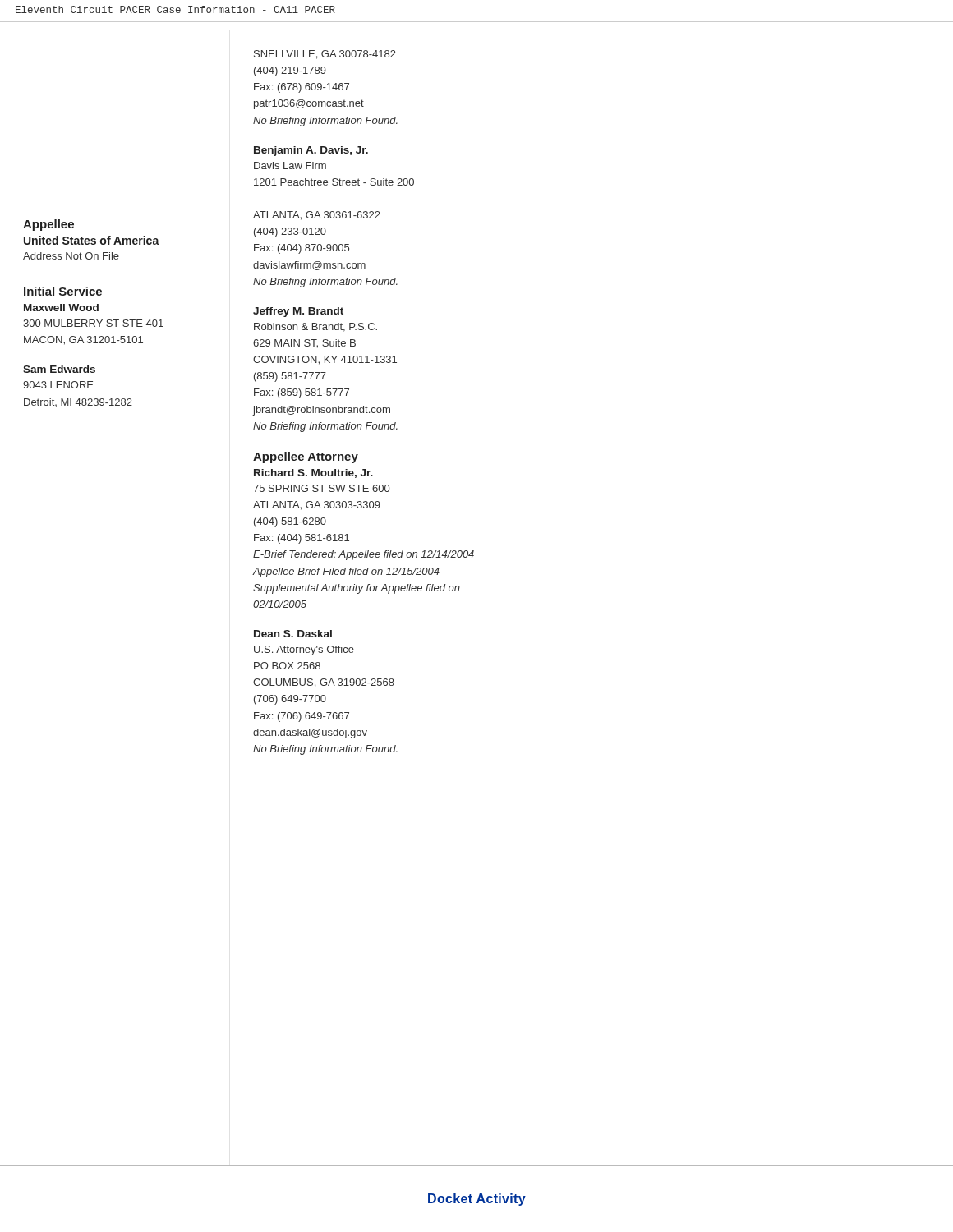The height and width of the screenshot is (1232, 953).
Task: Where does it say "Docket Activity"?
Action: [x=476, y=1199]
